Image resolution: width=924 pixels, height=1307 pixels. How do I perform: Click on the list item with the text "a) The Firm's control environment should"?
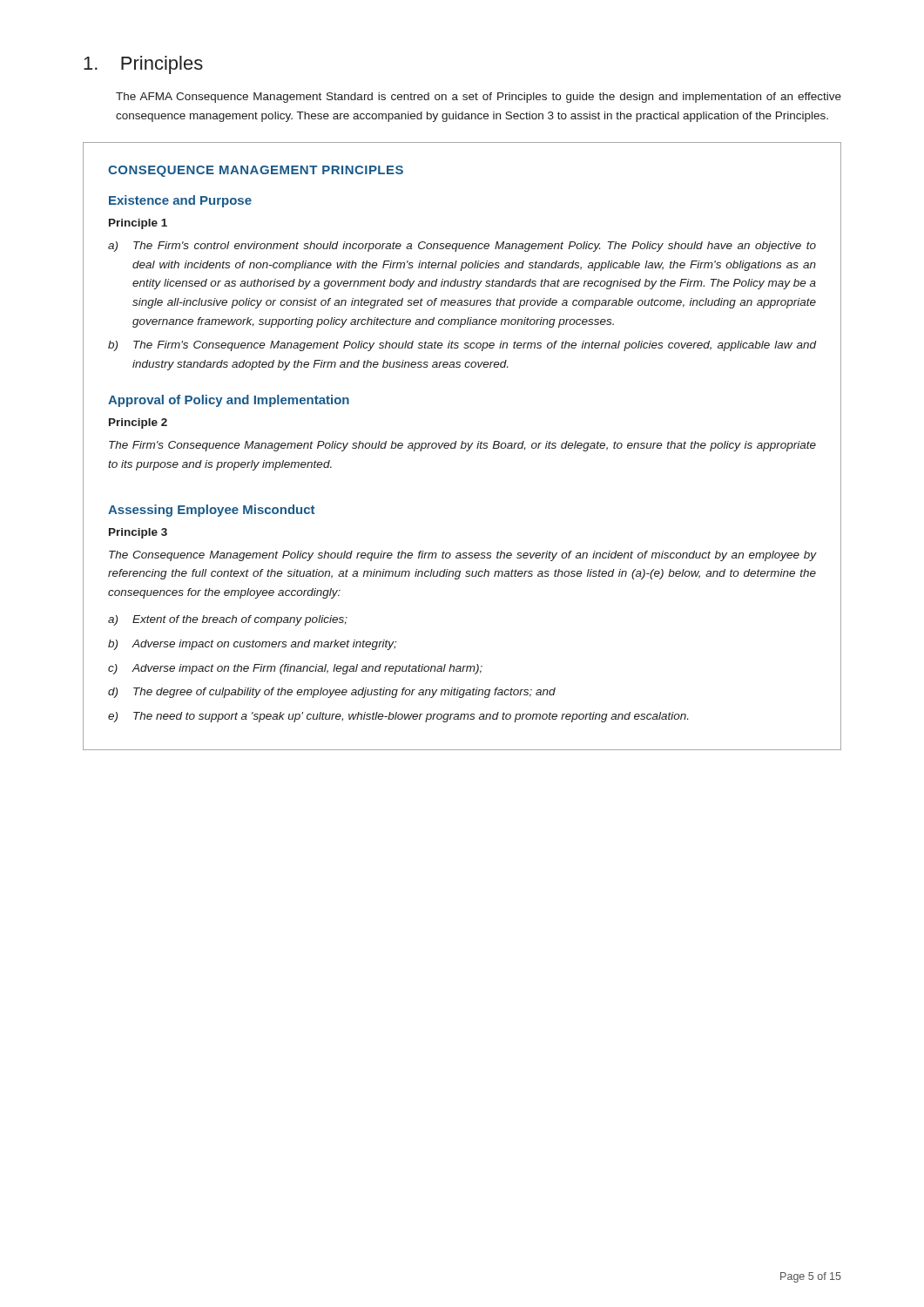[x=462, y=282]
